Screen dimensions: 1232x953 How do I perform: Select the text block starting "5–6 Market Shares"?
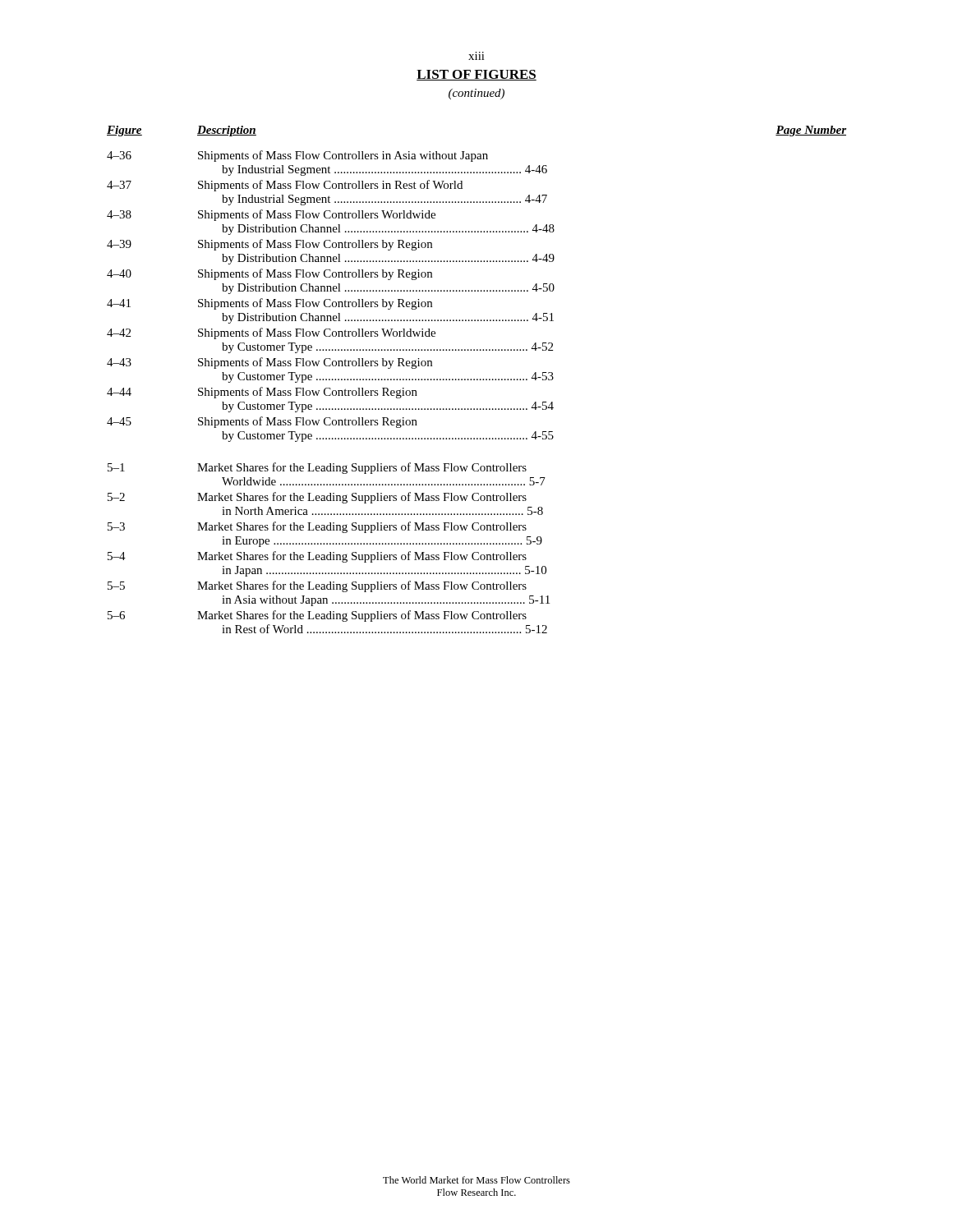(x=476, y=623)
